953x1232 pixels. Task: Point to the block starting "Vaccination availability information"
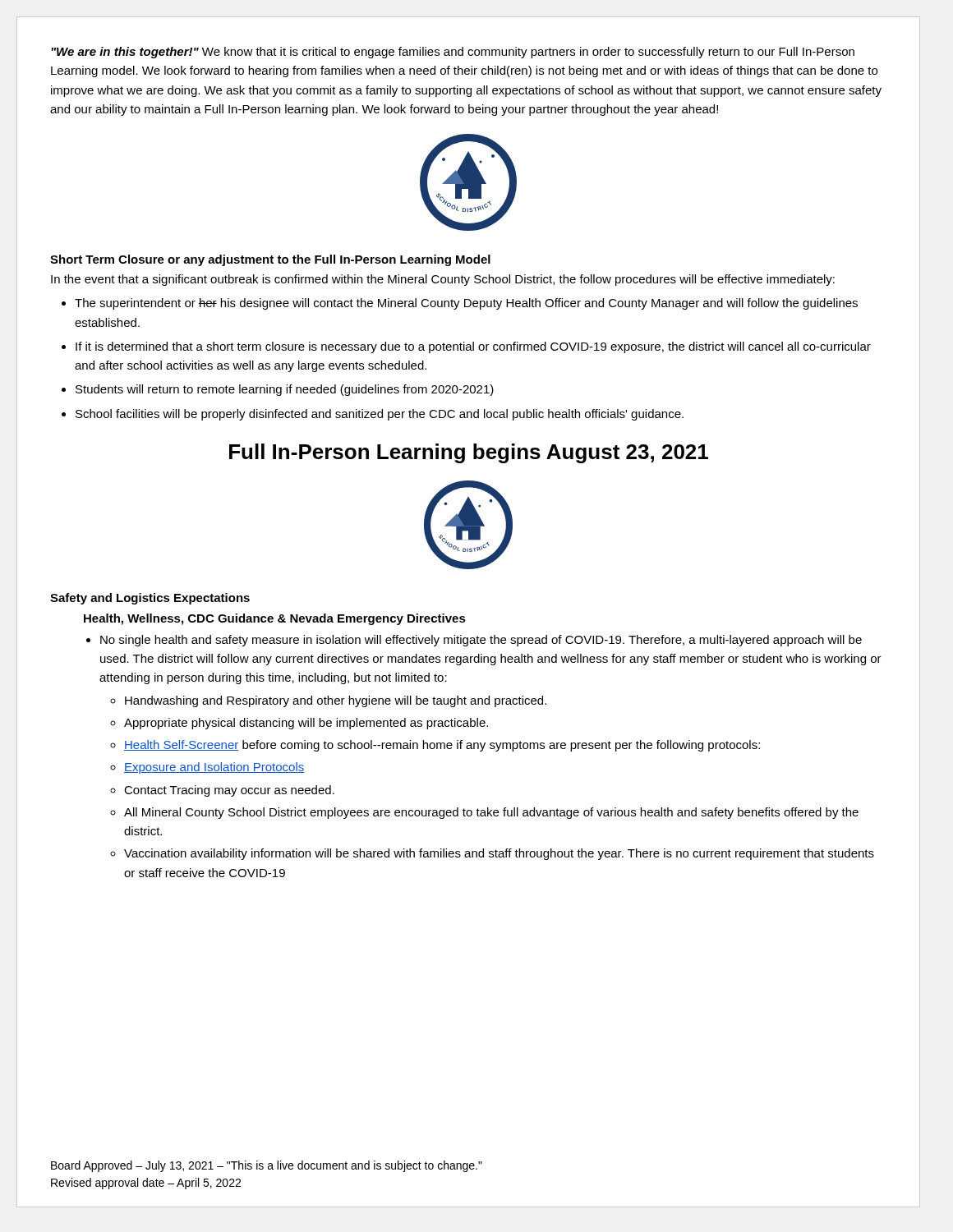pos(499,863)
